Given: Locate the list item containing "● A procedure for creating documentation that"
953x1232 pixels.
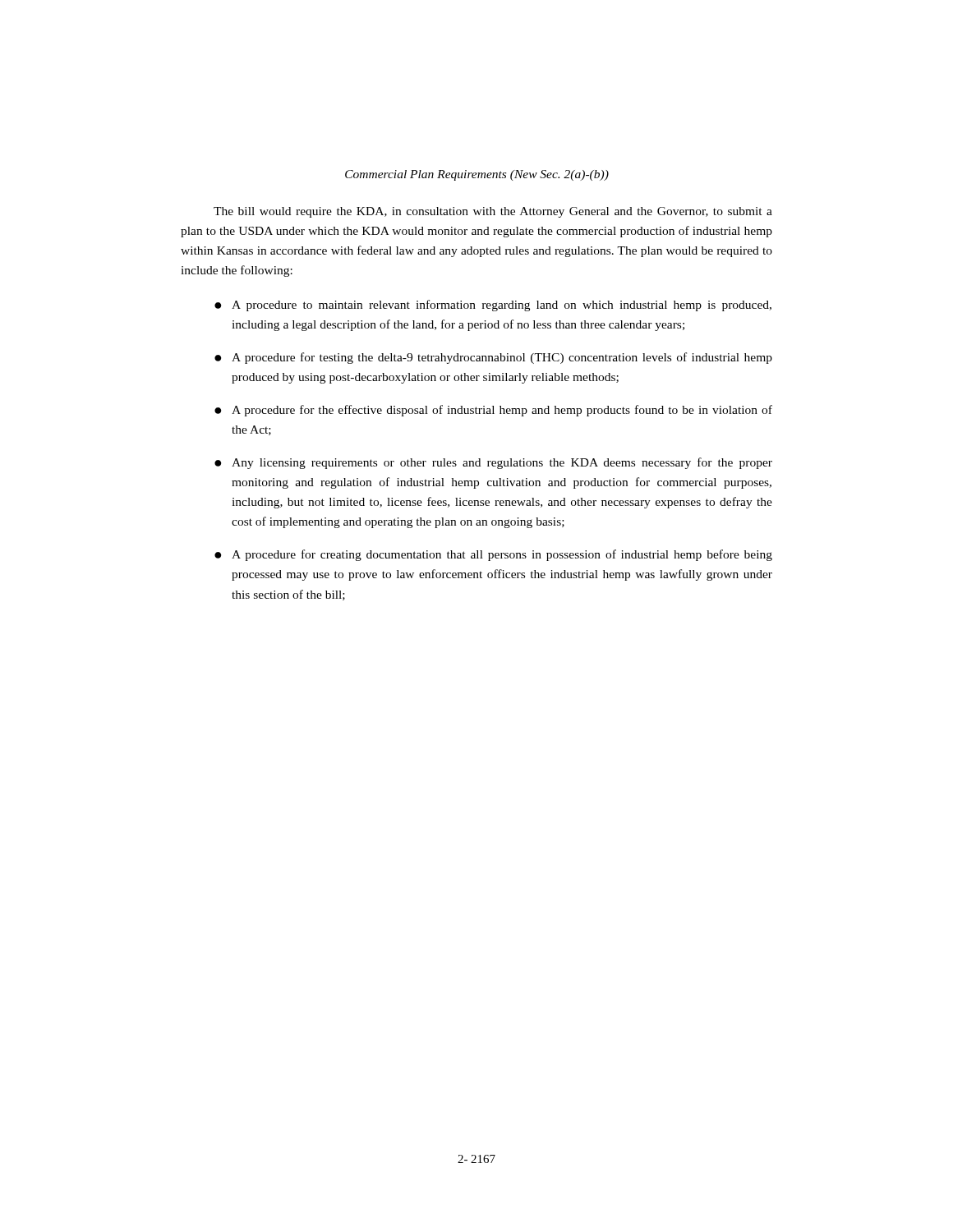Looking at the screenshot, I should point(493,574).
